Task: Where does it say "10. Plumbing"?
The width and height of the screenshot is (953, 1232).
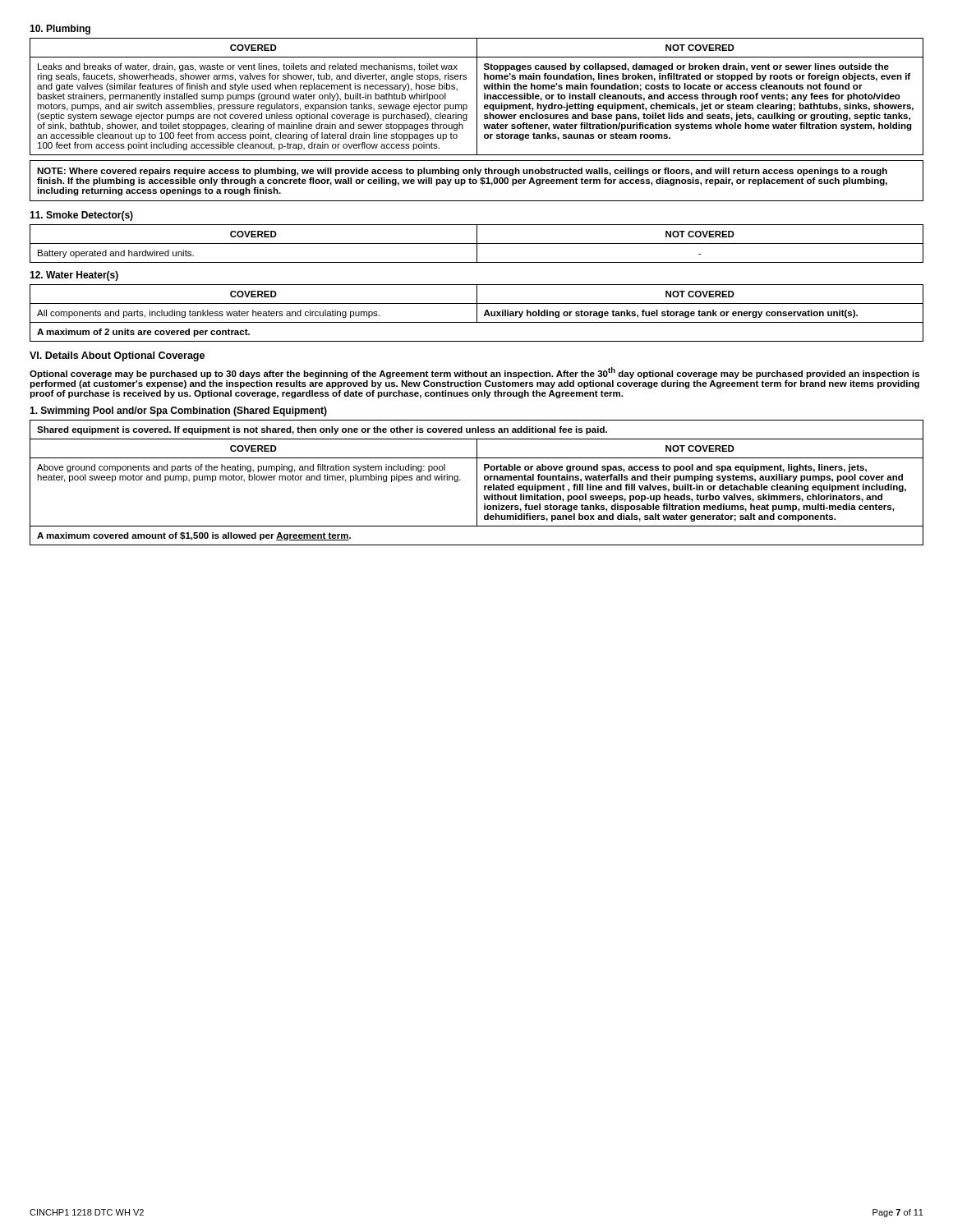Action: [x=60, y=29]
